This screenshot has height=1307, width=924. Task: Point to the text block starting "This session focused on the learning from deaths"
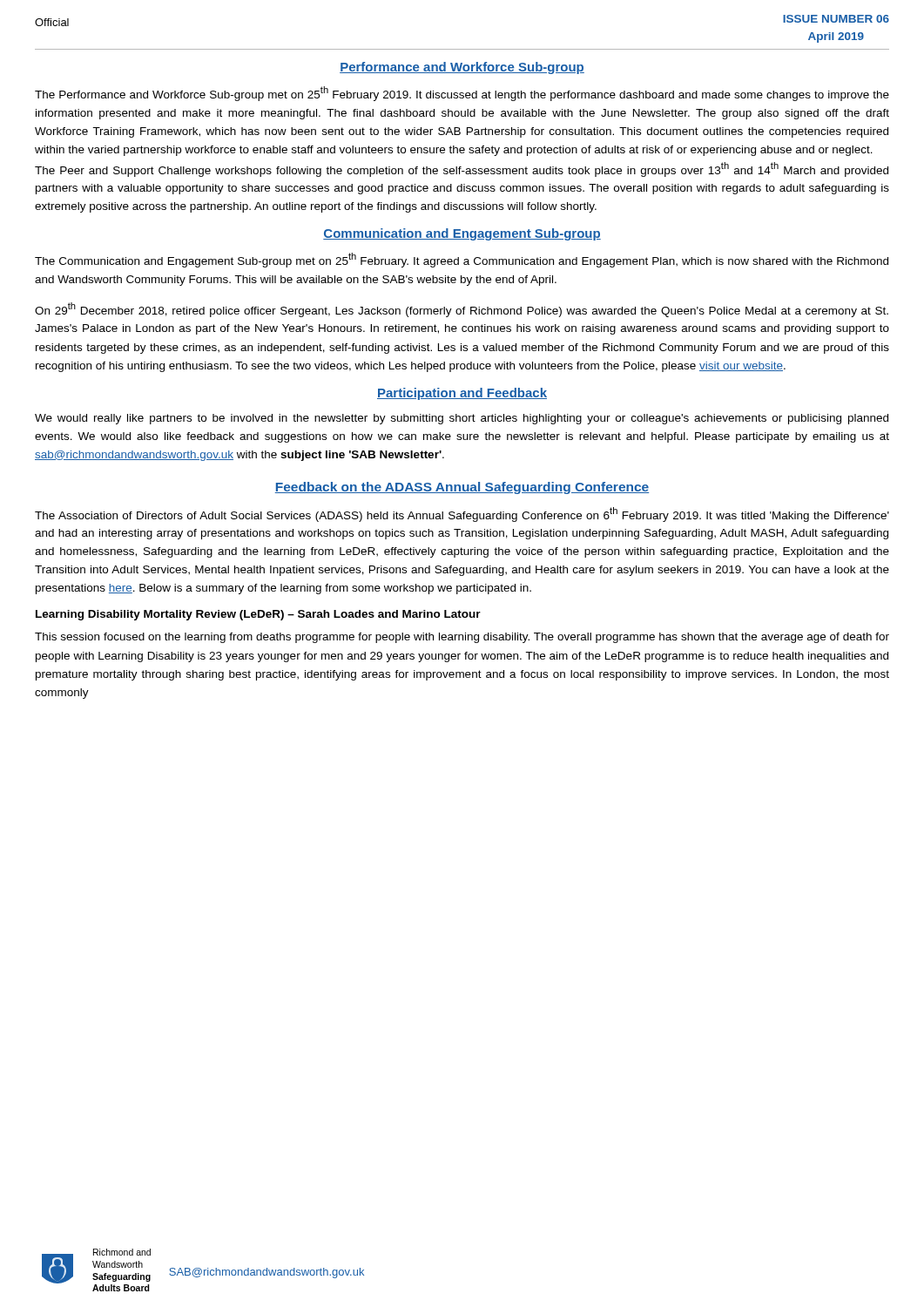(462, 664)
